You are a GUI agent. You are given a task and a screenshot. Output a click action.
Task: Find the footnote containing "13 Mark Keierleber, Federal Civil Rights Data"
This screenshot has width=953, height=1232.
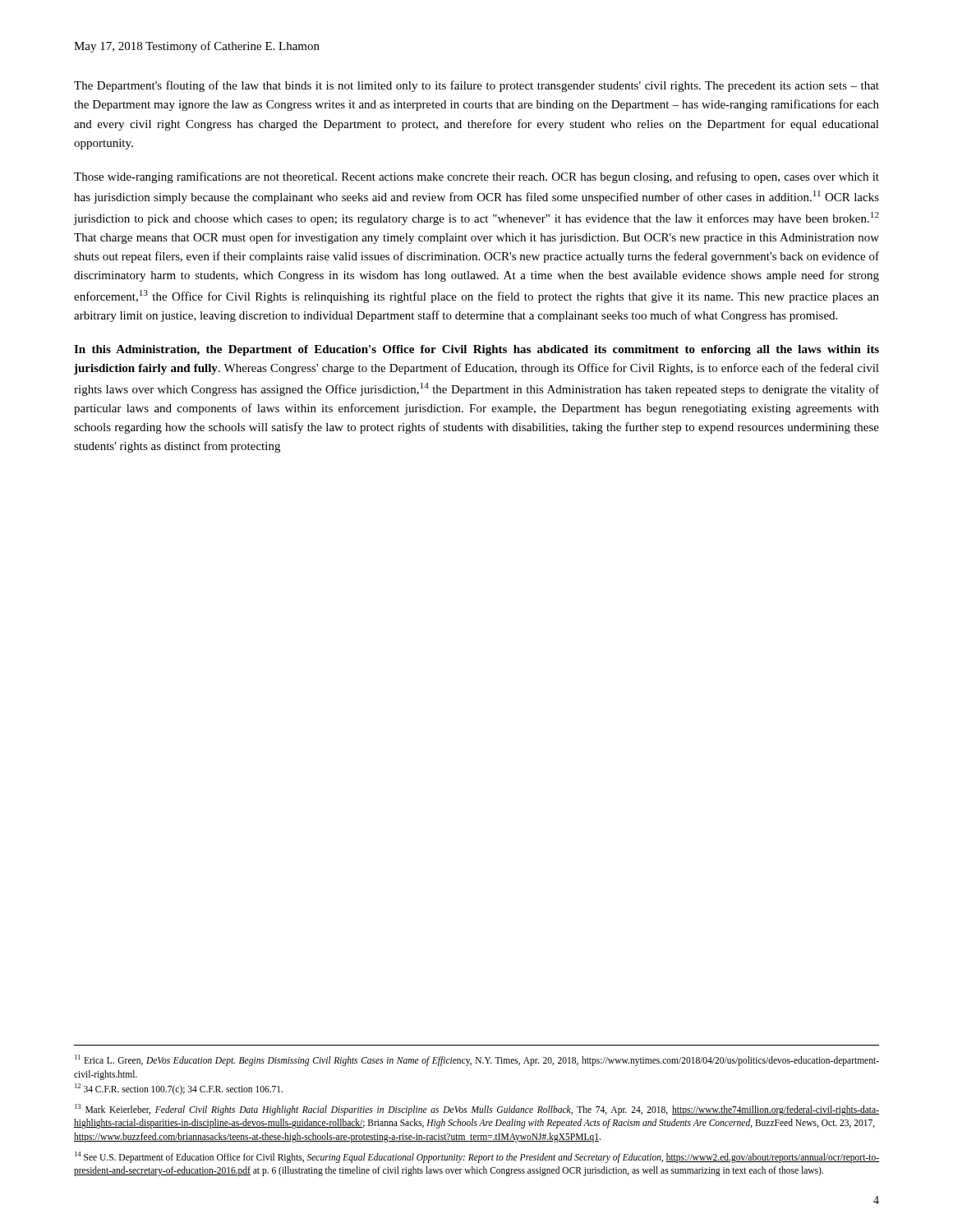click(476, 1122)
